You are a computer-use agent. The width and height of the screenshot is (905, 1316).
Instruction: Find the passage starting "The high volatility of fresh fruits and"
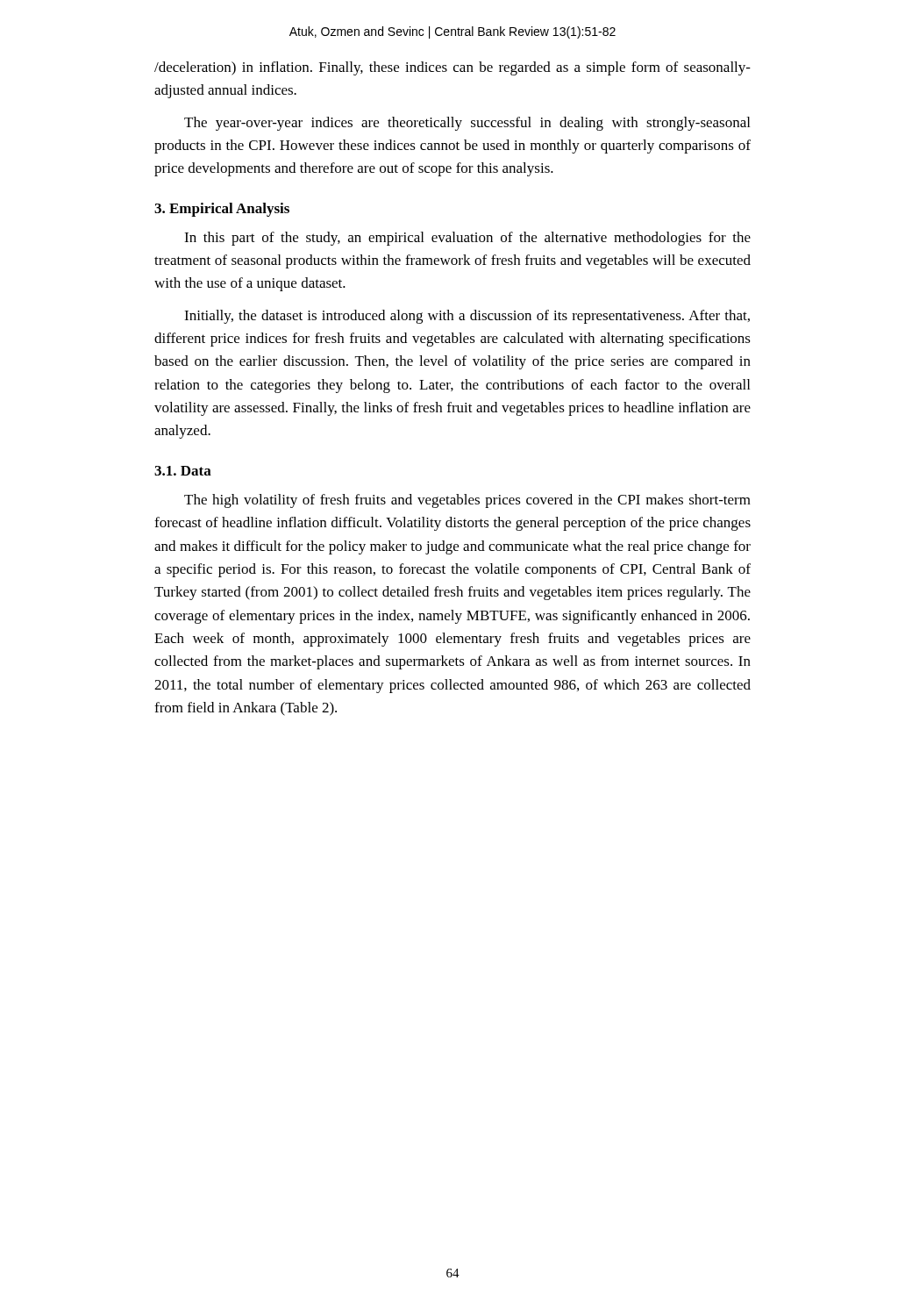pyautogui.click(x=452, y=604)
